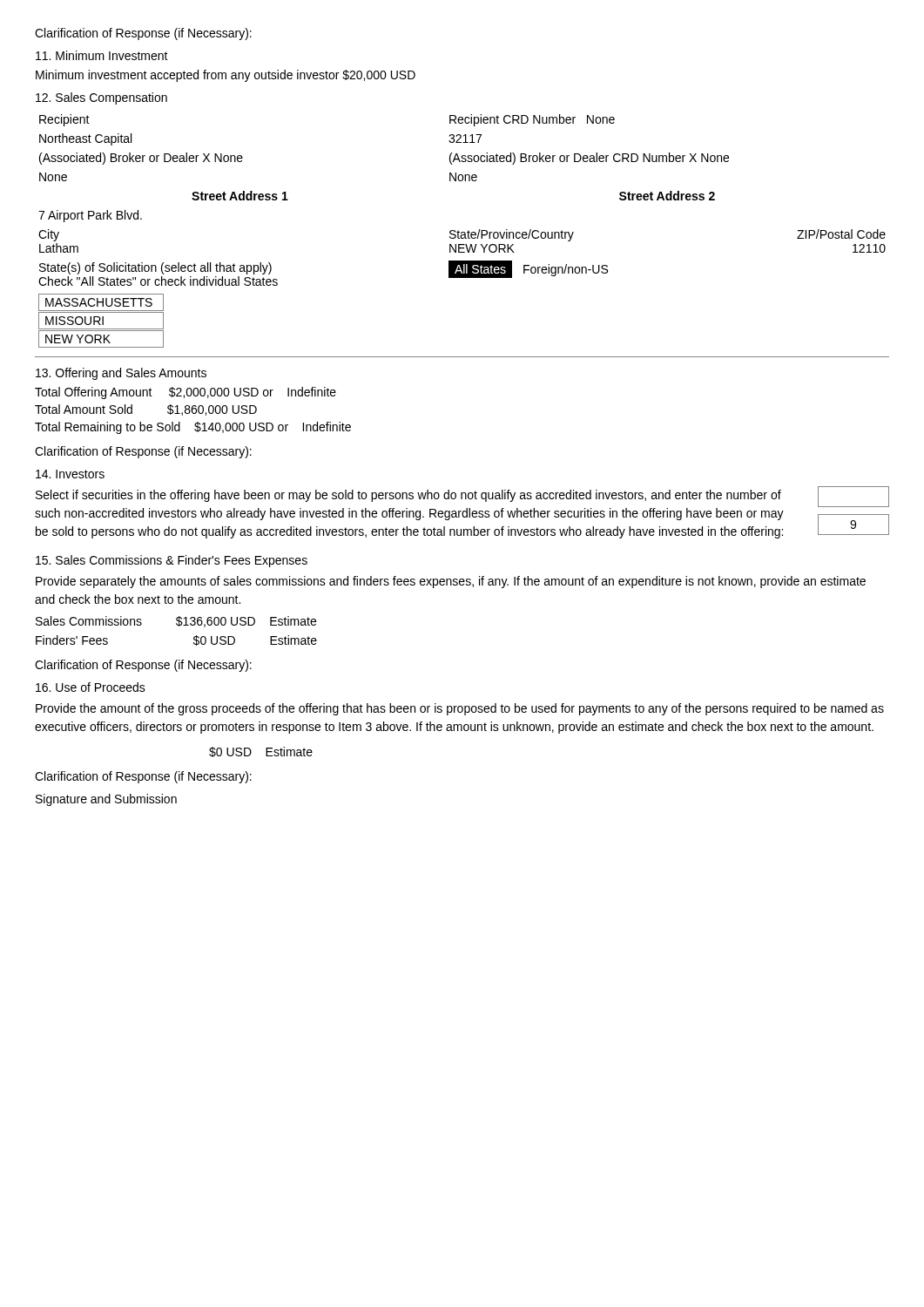Locate the text that says "Finders' Fees $0 USD Estimate"
The width and height of the screenshot is (924, 1307).
(72, 641)
